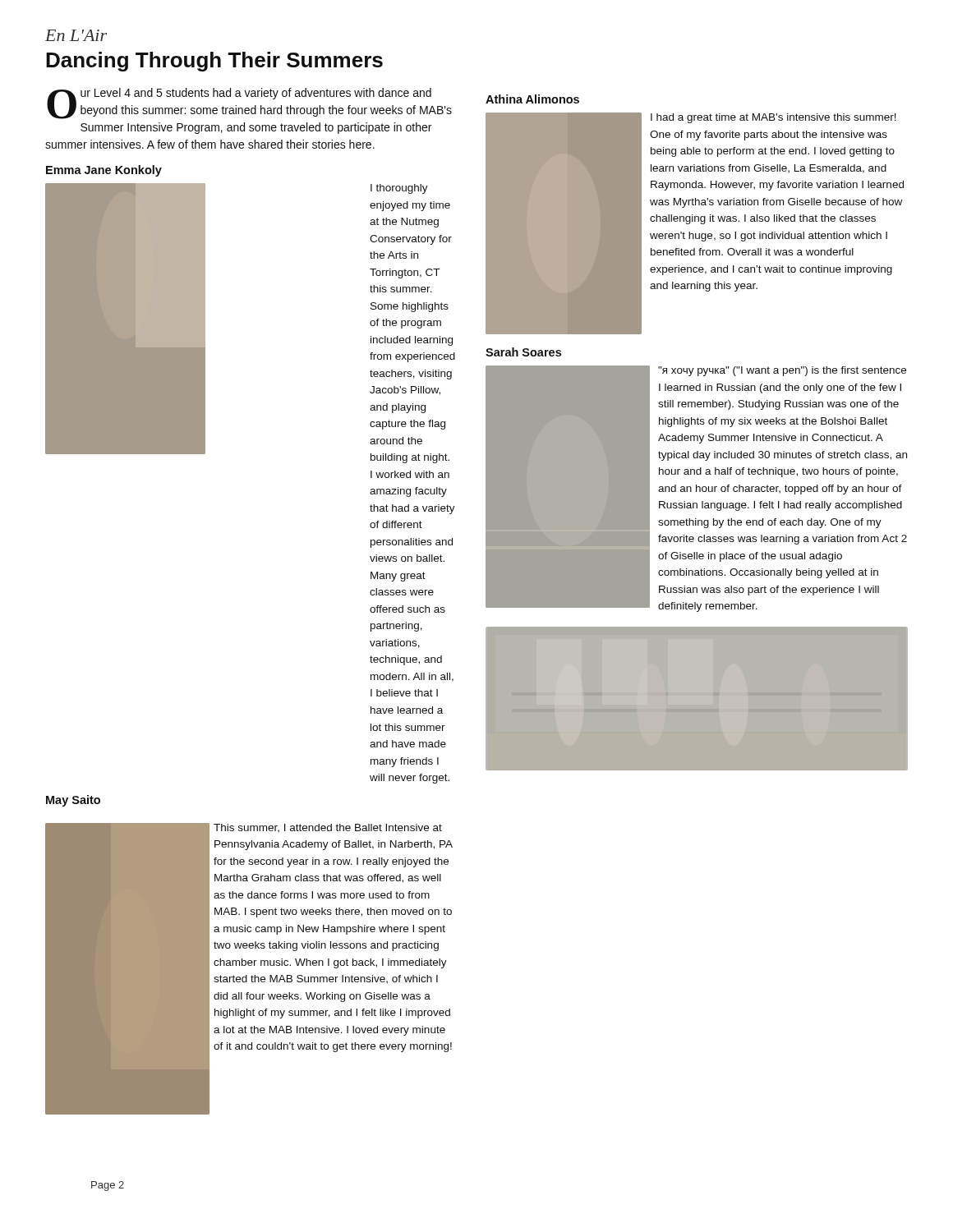Locate the passage starting "En L'Air Dancing Through Their Summers"

76,35
